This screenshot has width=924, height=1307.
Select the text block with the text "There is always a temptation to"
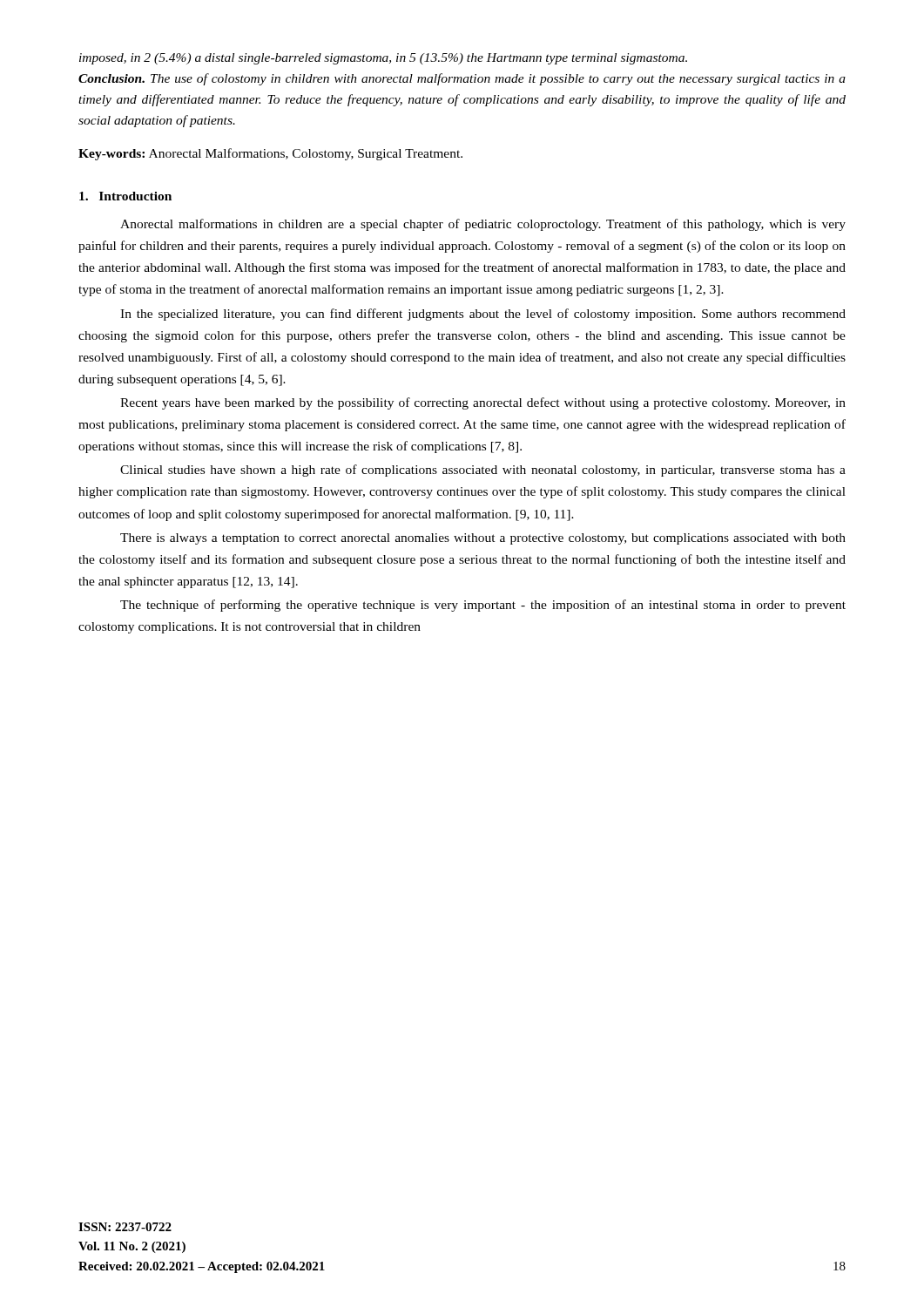[462, 559]
